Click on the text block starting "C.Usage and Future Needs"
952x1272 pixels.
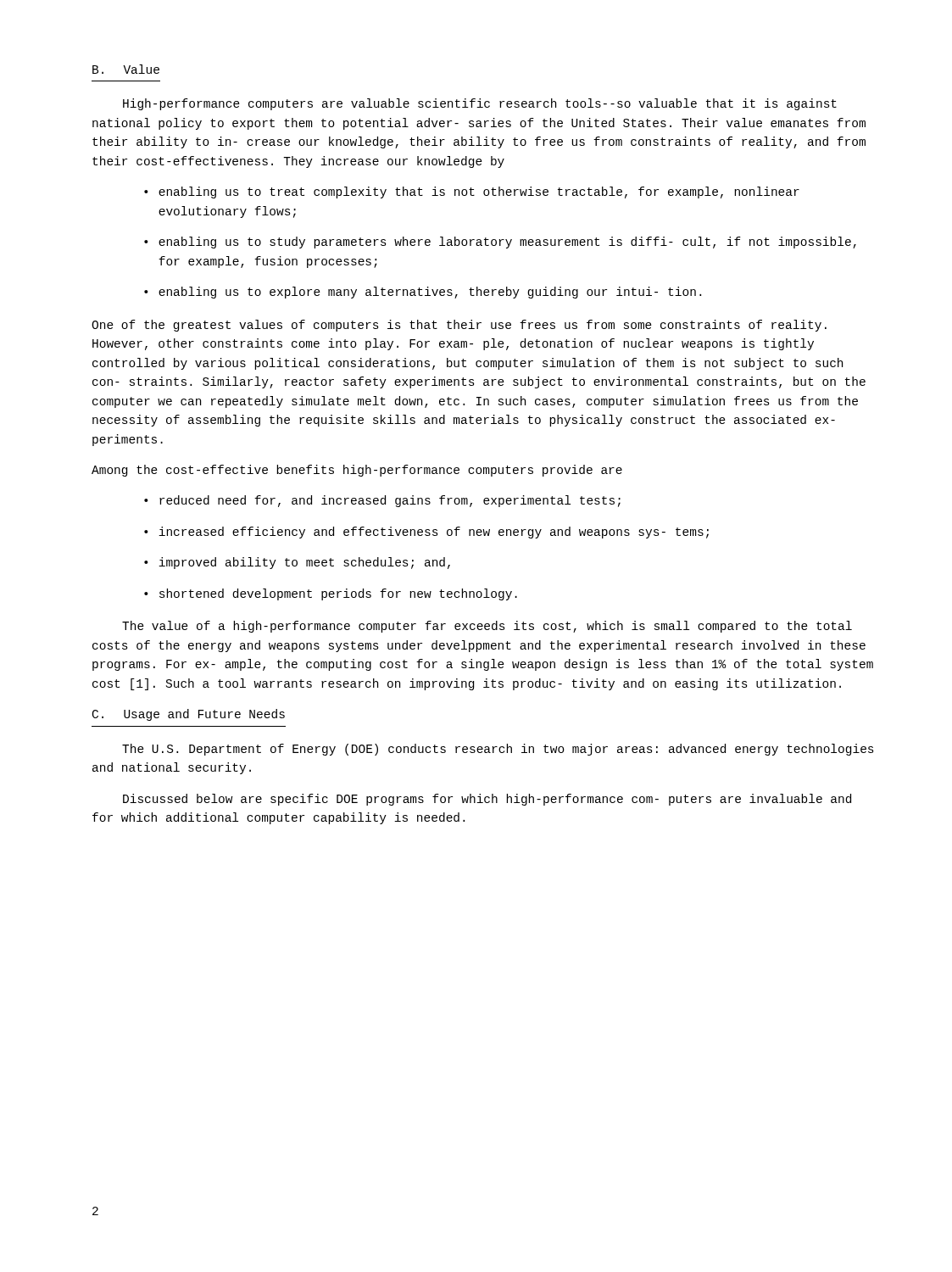pyautogui.click(x=189, y=715)
